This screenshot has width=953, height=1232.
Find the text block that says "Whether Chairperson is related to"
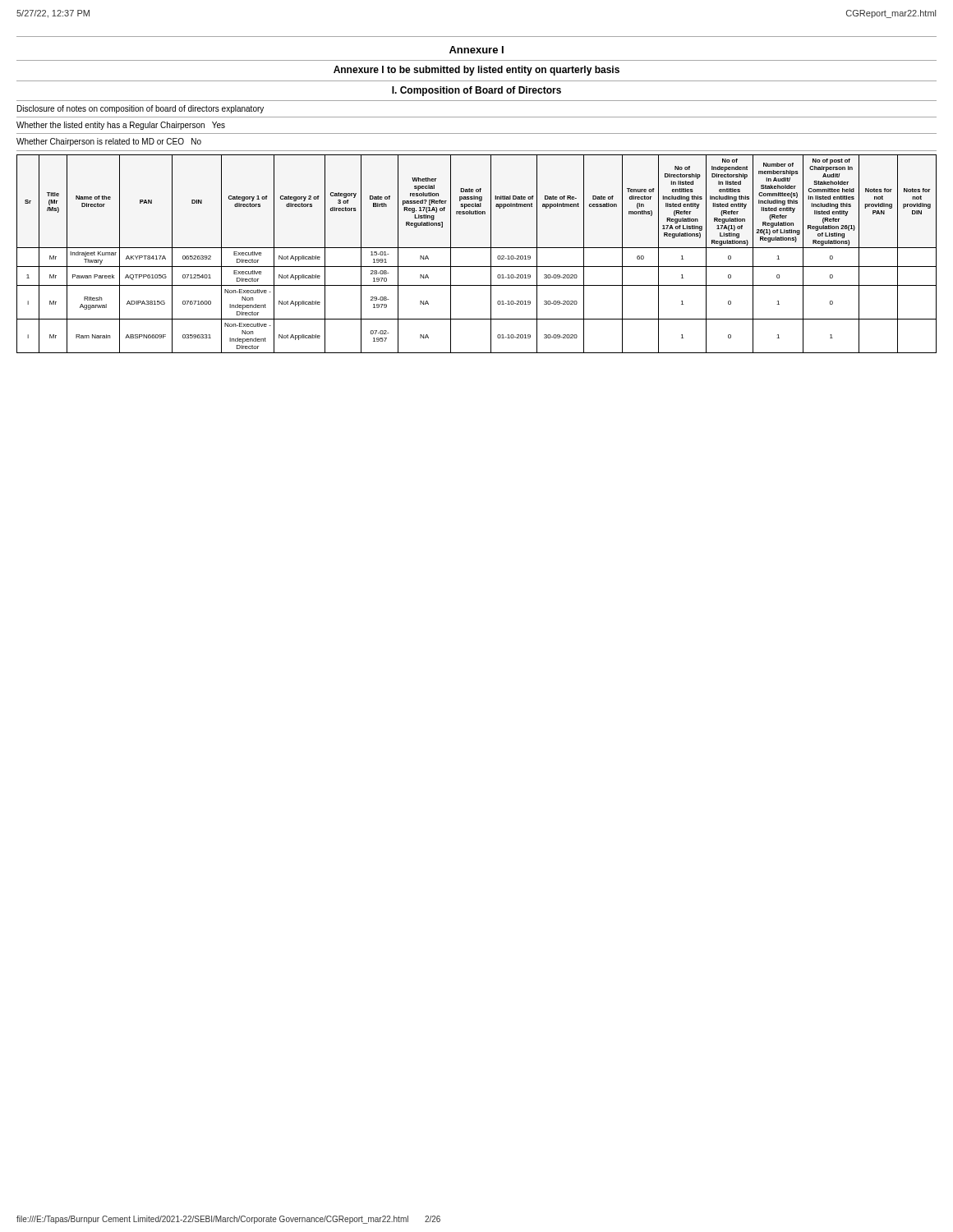109,142
